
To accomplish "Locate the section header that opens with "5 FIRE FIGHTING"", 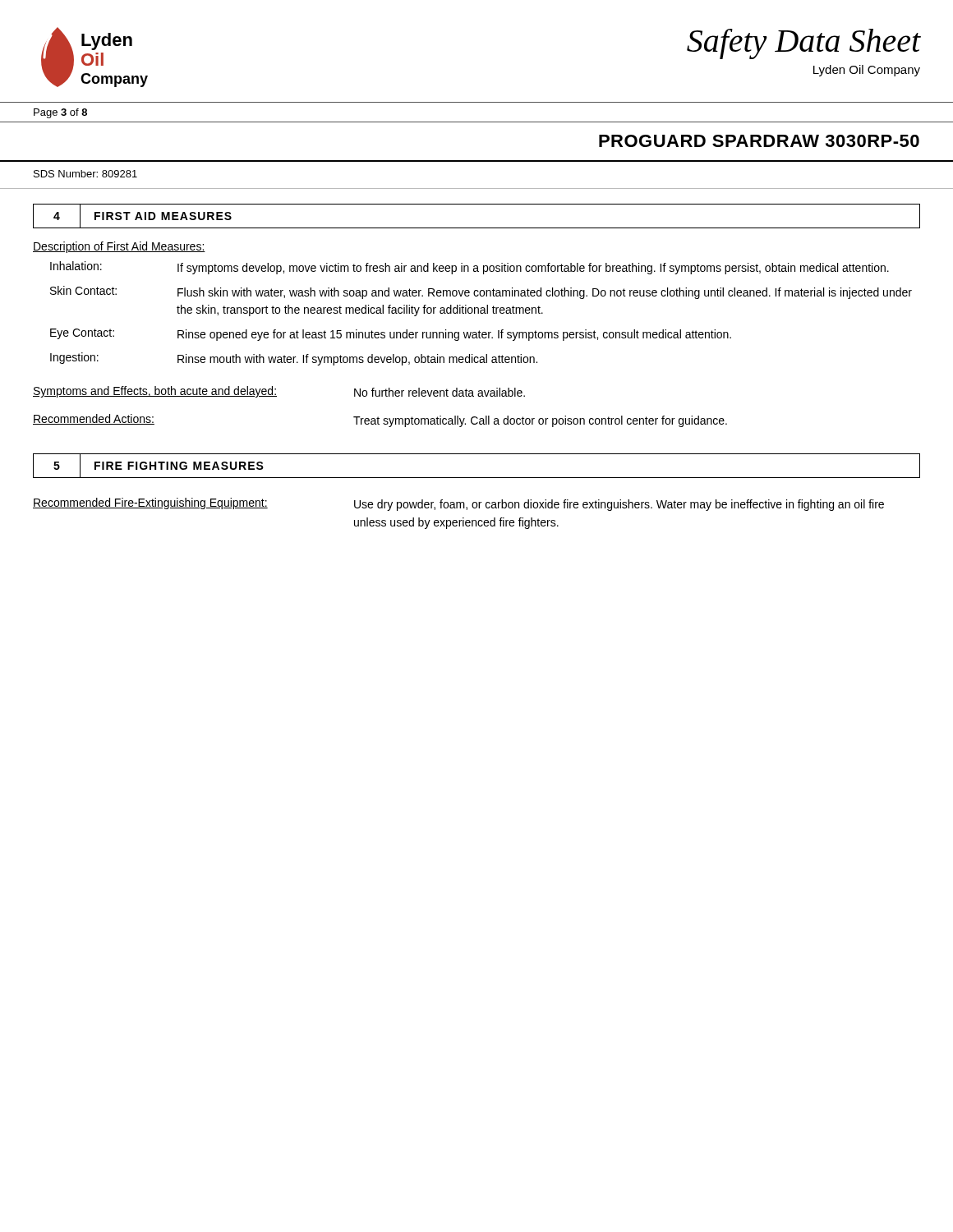I will point(156,466).
